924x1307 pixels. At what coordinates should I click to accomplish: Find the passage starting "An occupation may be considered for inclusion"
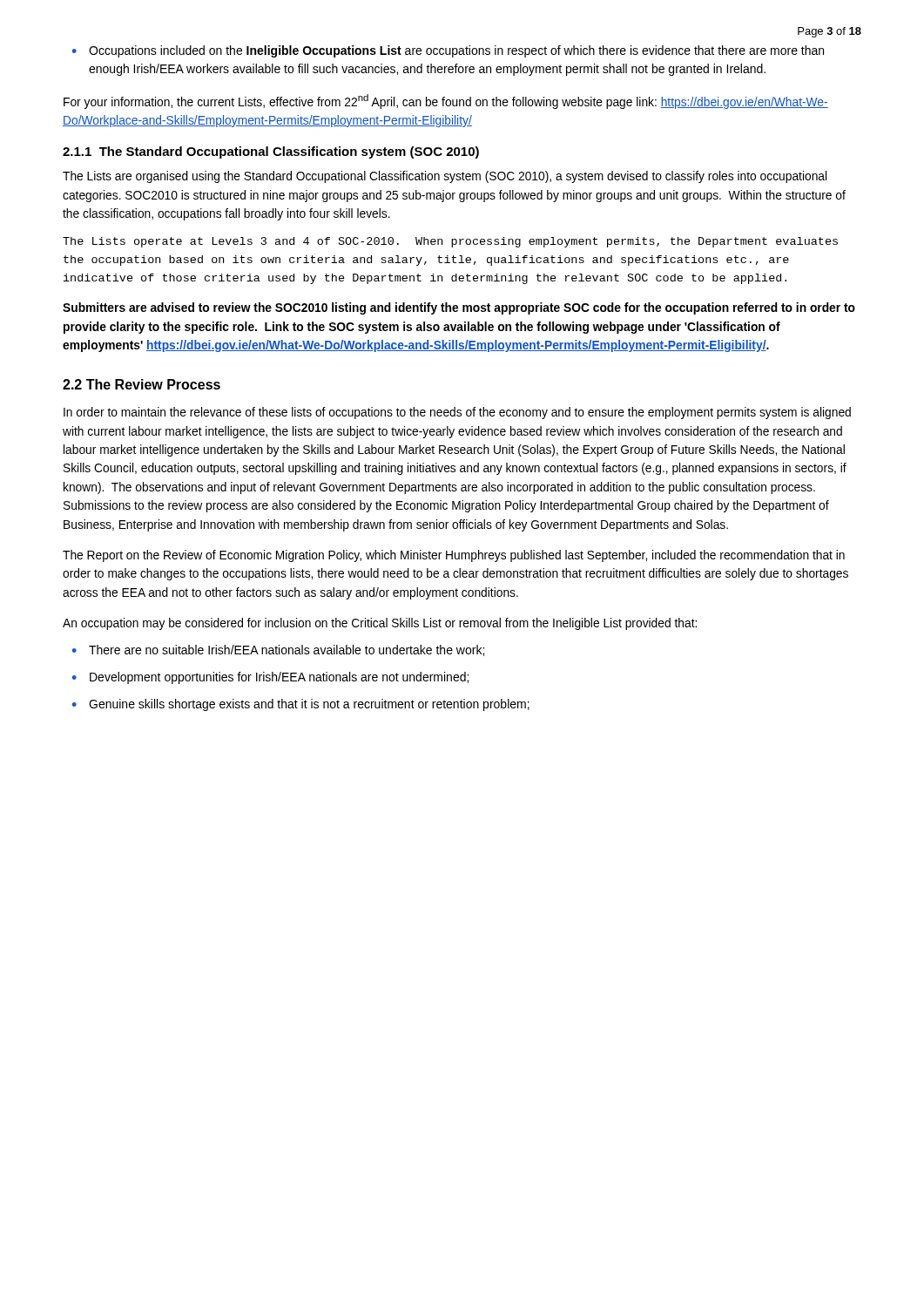coord(380,624)
